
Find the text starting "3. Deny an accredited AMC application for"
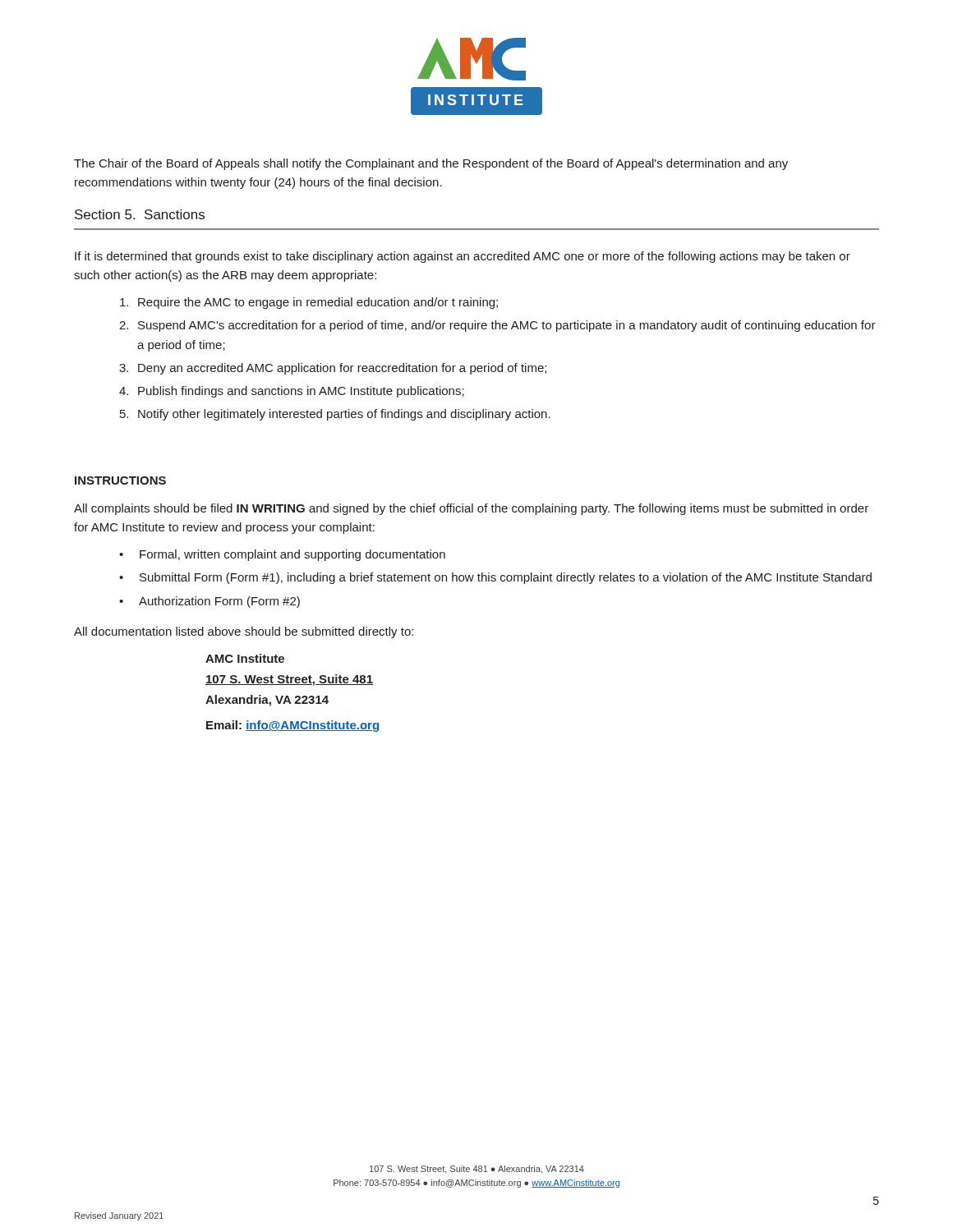coord(333,367)
